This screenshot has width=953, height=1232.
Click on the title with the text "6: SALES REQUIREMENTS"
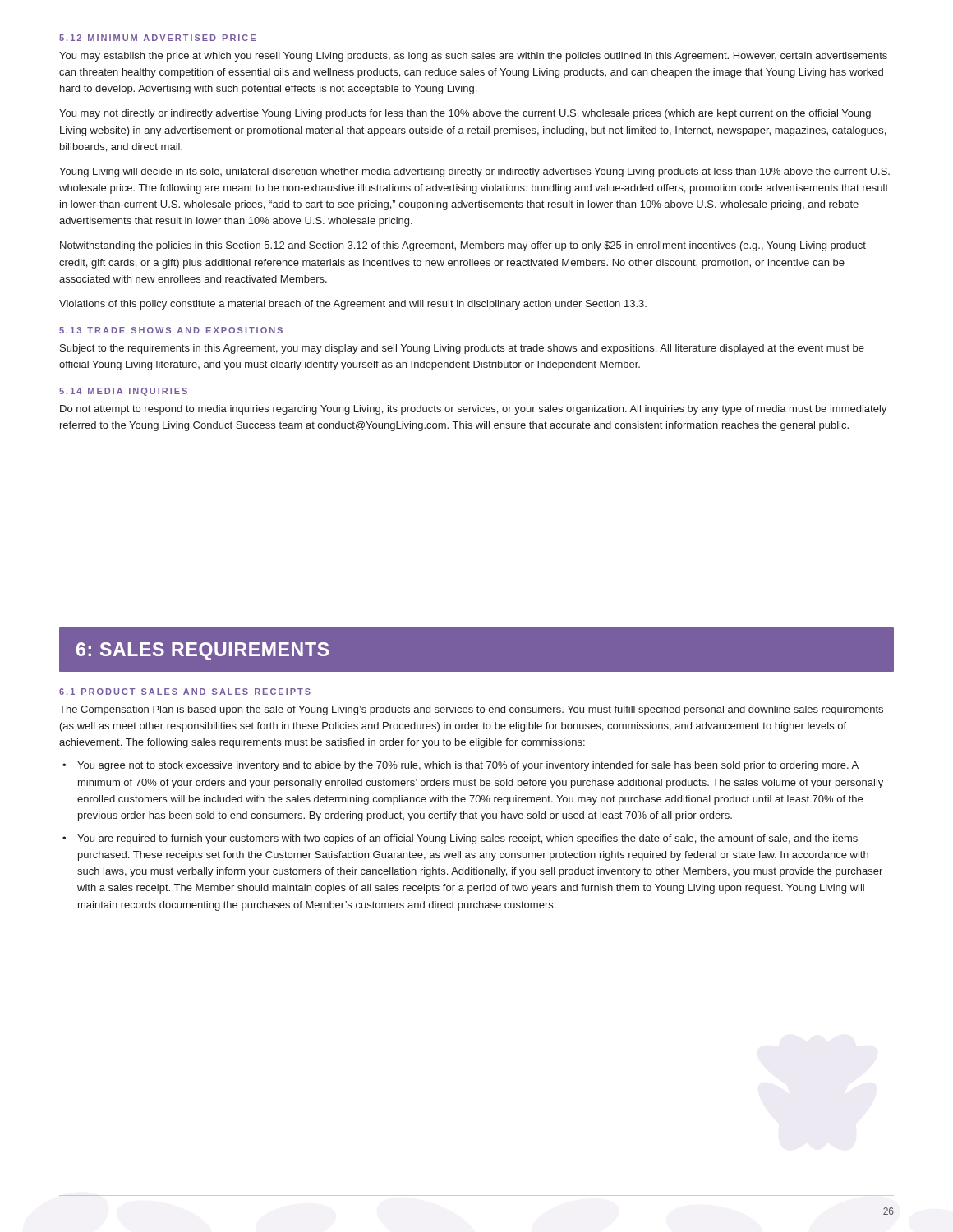[203, 649]
